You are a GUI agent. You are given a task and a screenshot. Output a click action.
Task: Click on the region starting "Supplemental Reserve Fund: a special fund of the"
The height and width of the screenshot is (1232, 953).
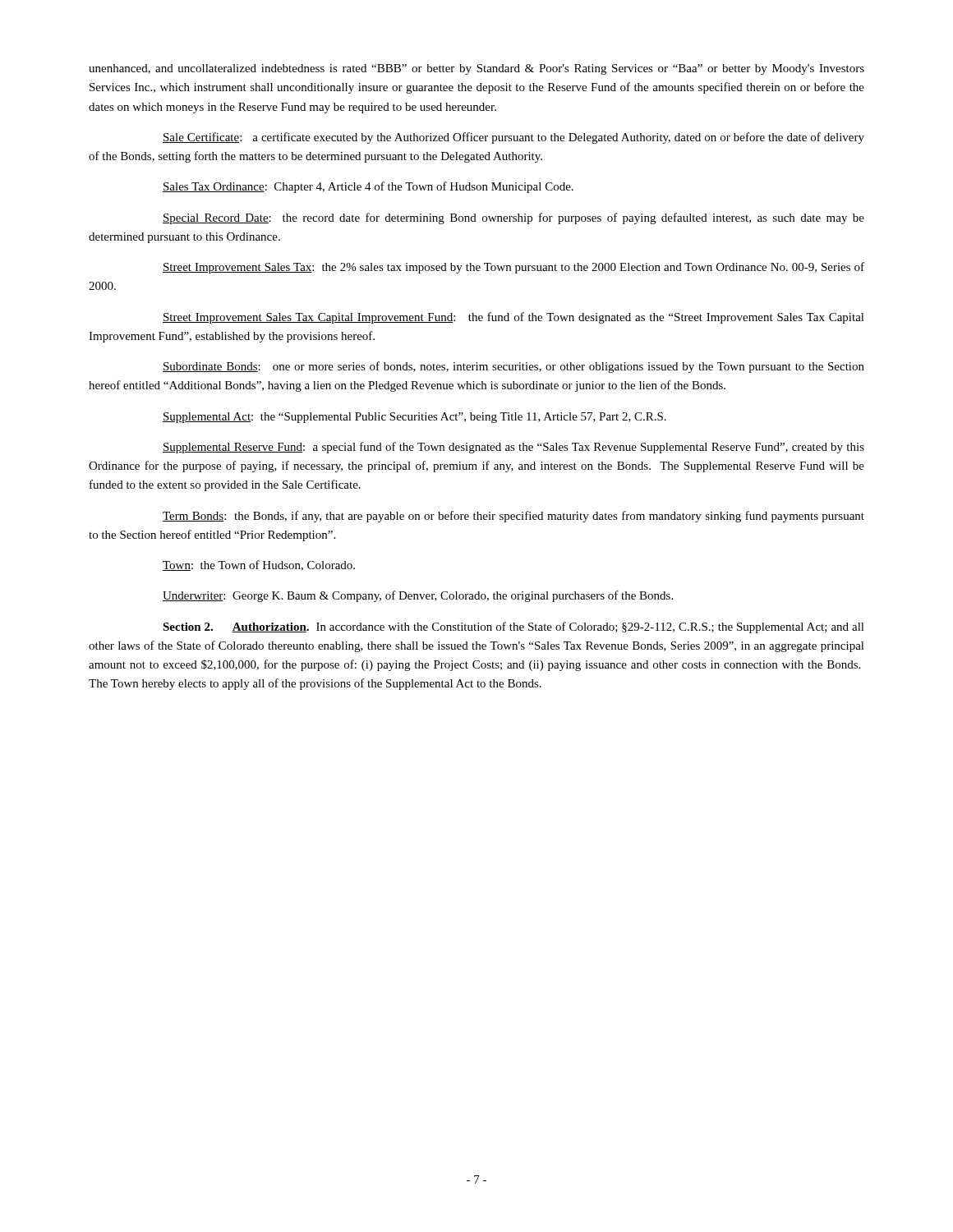476,466
